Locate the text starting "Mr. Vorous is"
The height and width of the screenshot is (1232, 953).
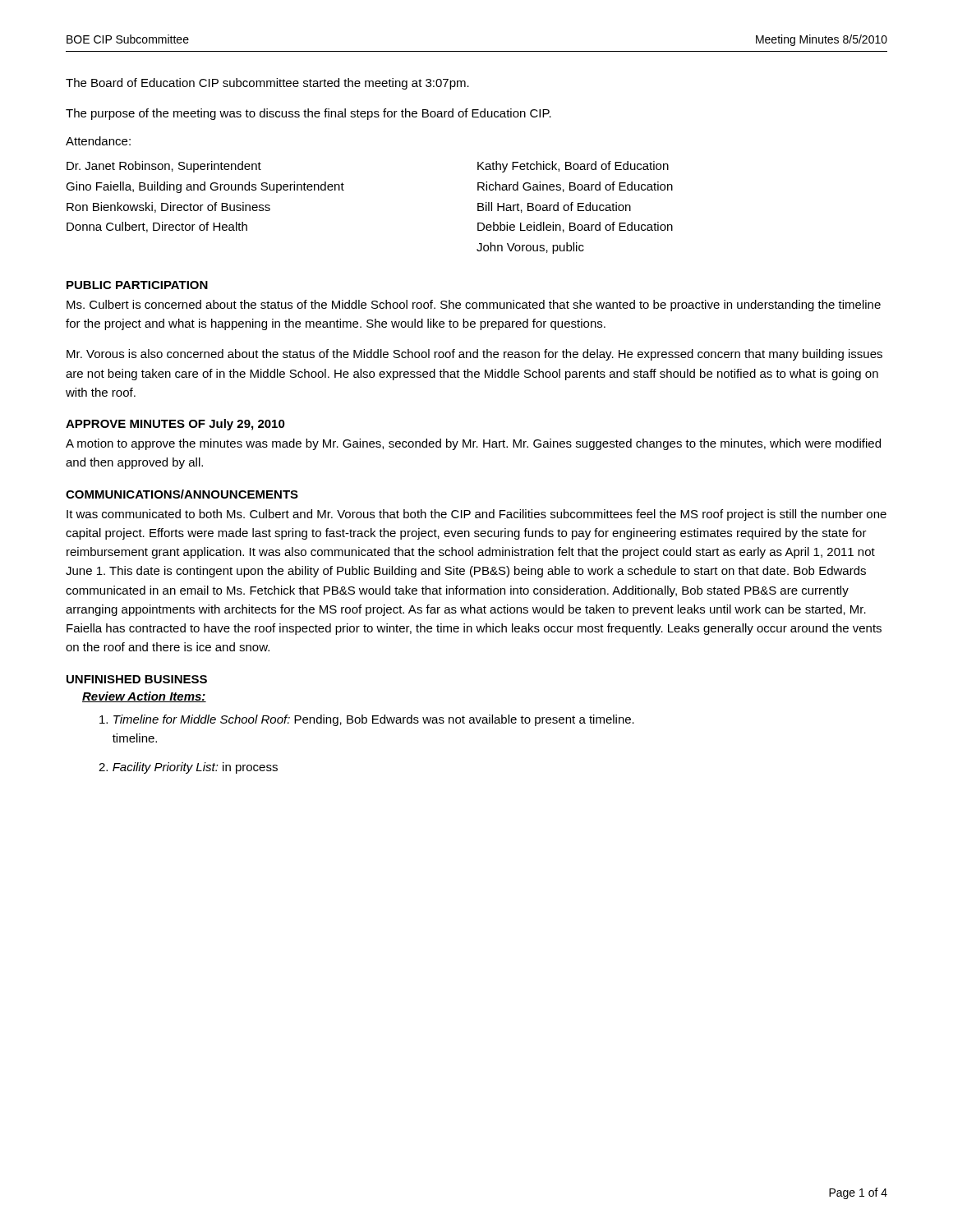(474, 373)
